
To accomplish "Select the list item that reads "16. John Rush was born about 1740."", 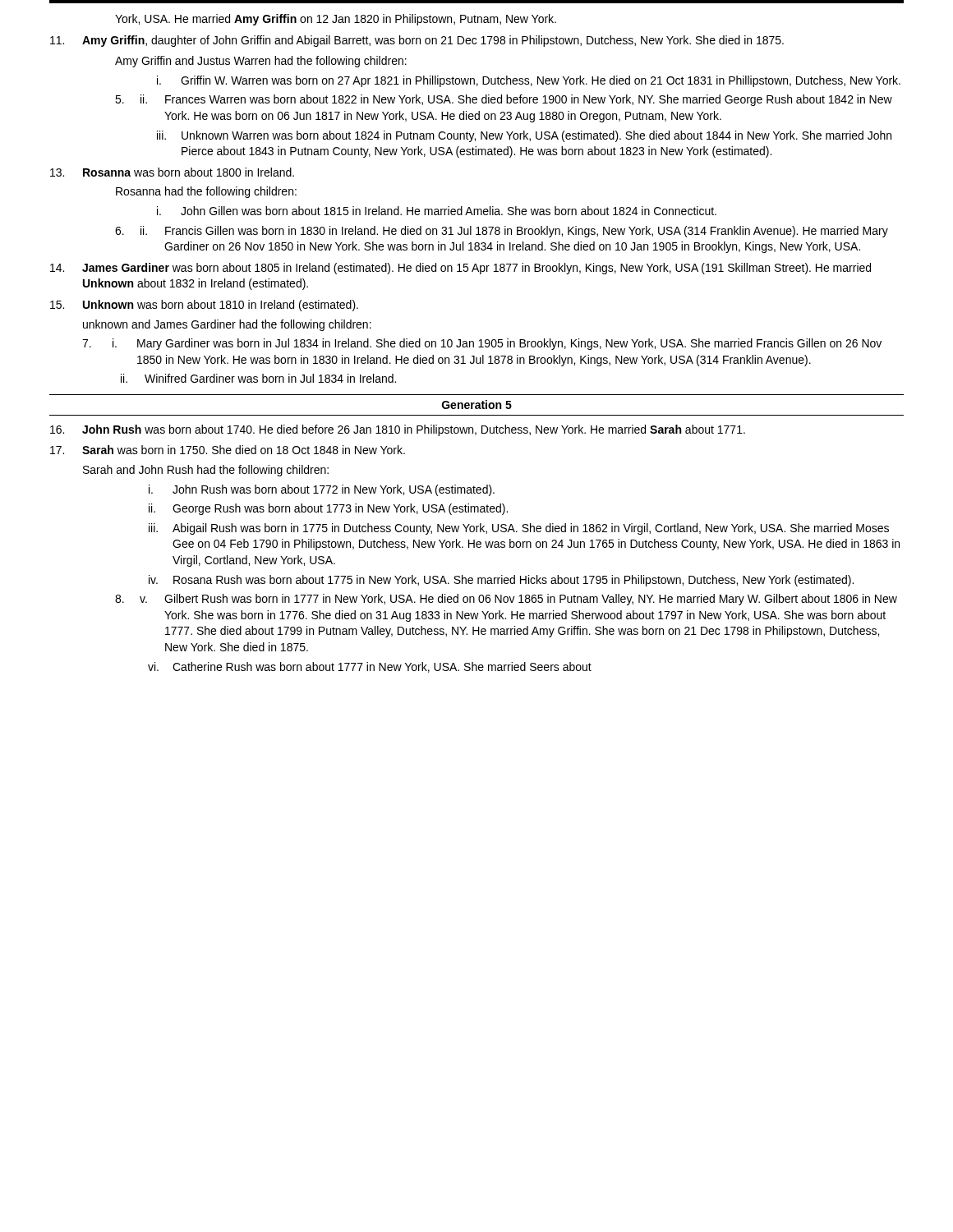I will coord(476,430).
